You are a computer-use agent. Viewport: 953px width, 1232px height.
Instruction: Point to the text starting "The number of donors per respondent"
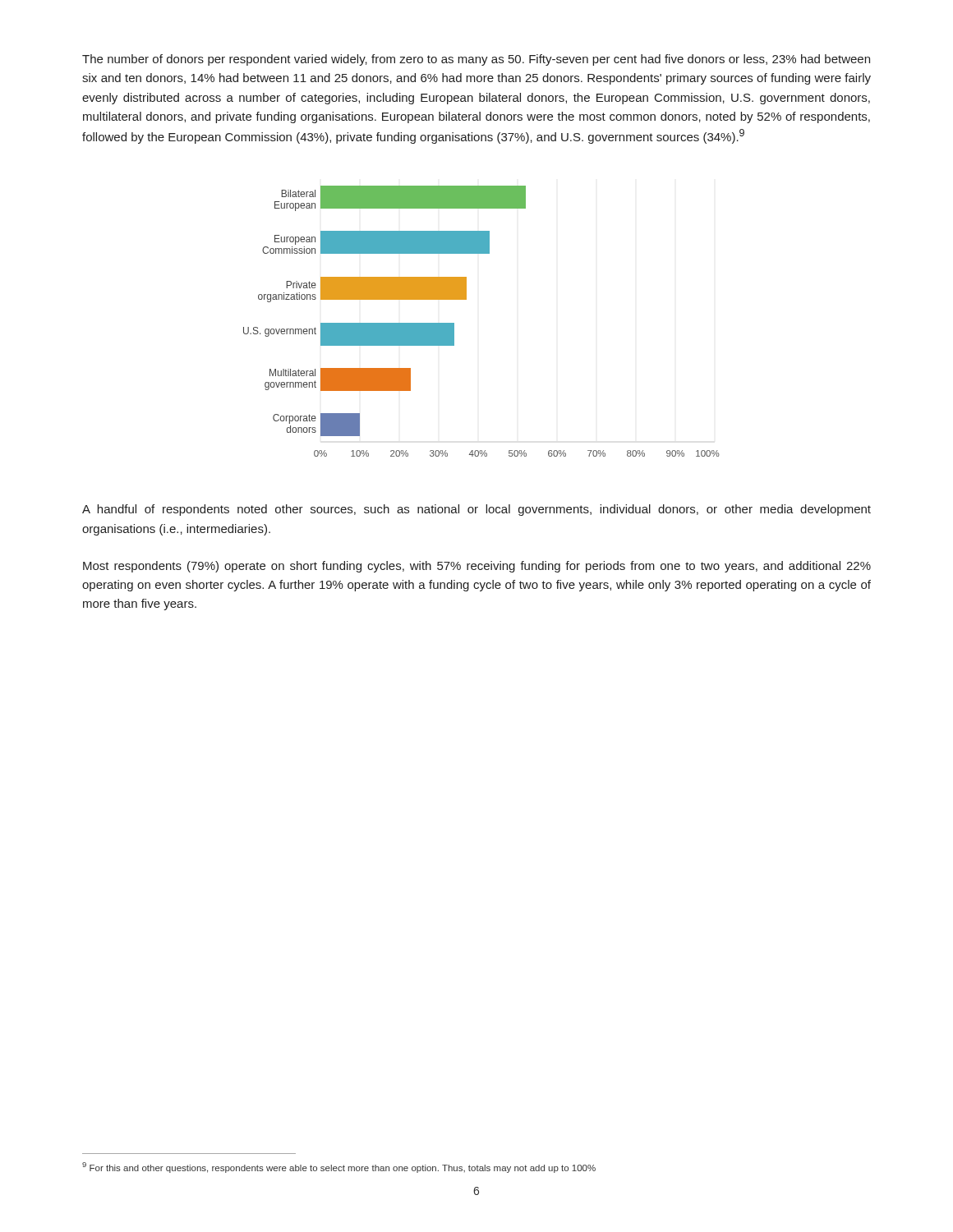point(476,98)
